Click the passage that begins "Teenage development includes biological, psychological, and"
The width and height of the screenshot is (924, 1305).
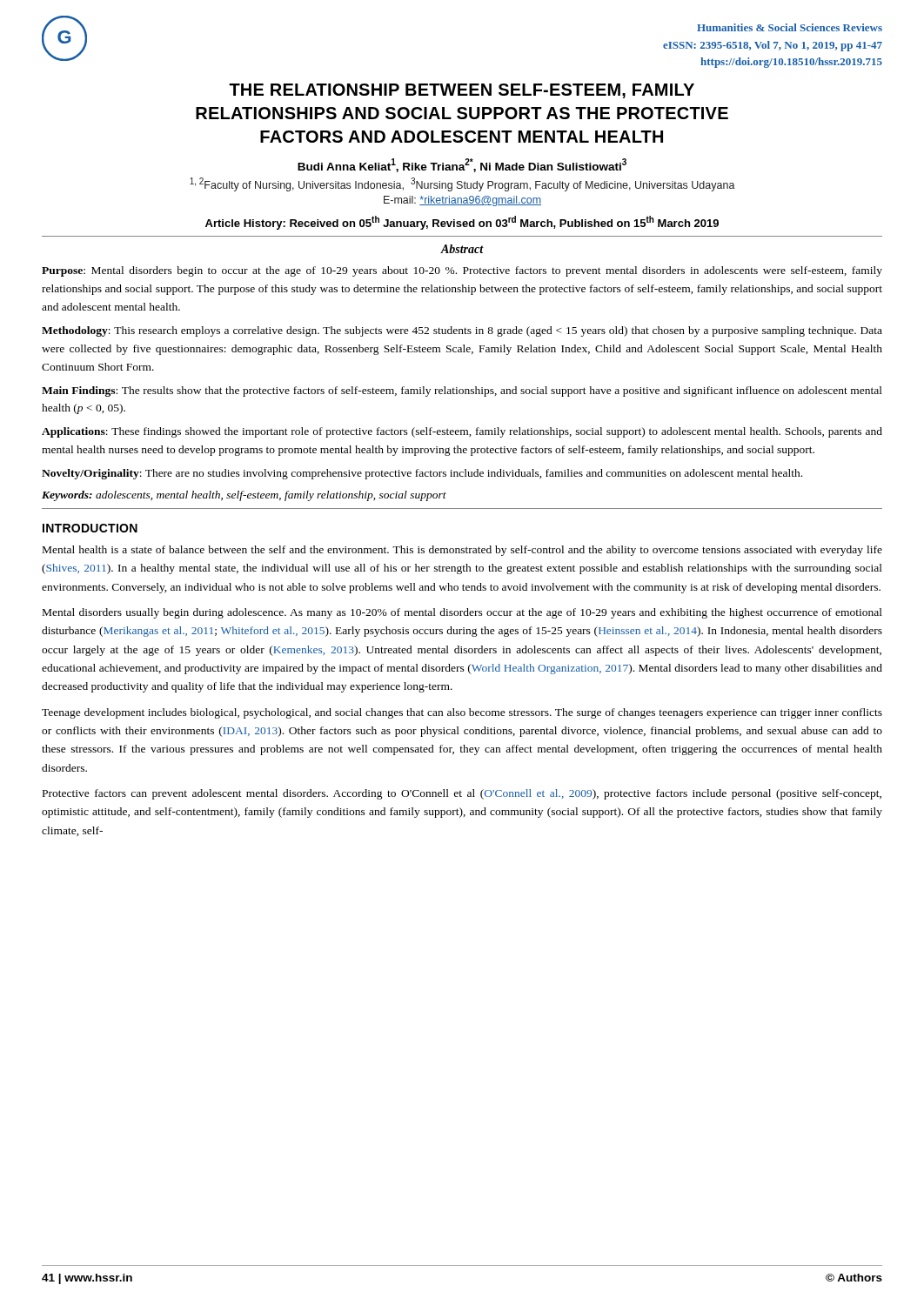pos(462,740)
